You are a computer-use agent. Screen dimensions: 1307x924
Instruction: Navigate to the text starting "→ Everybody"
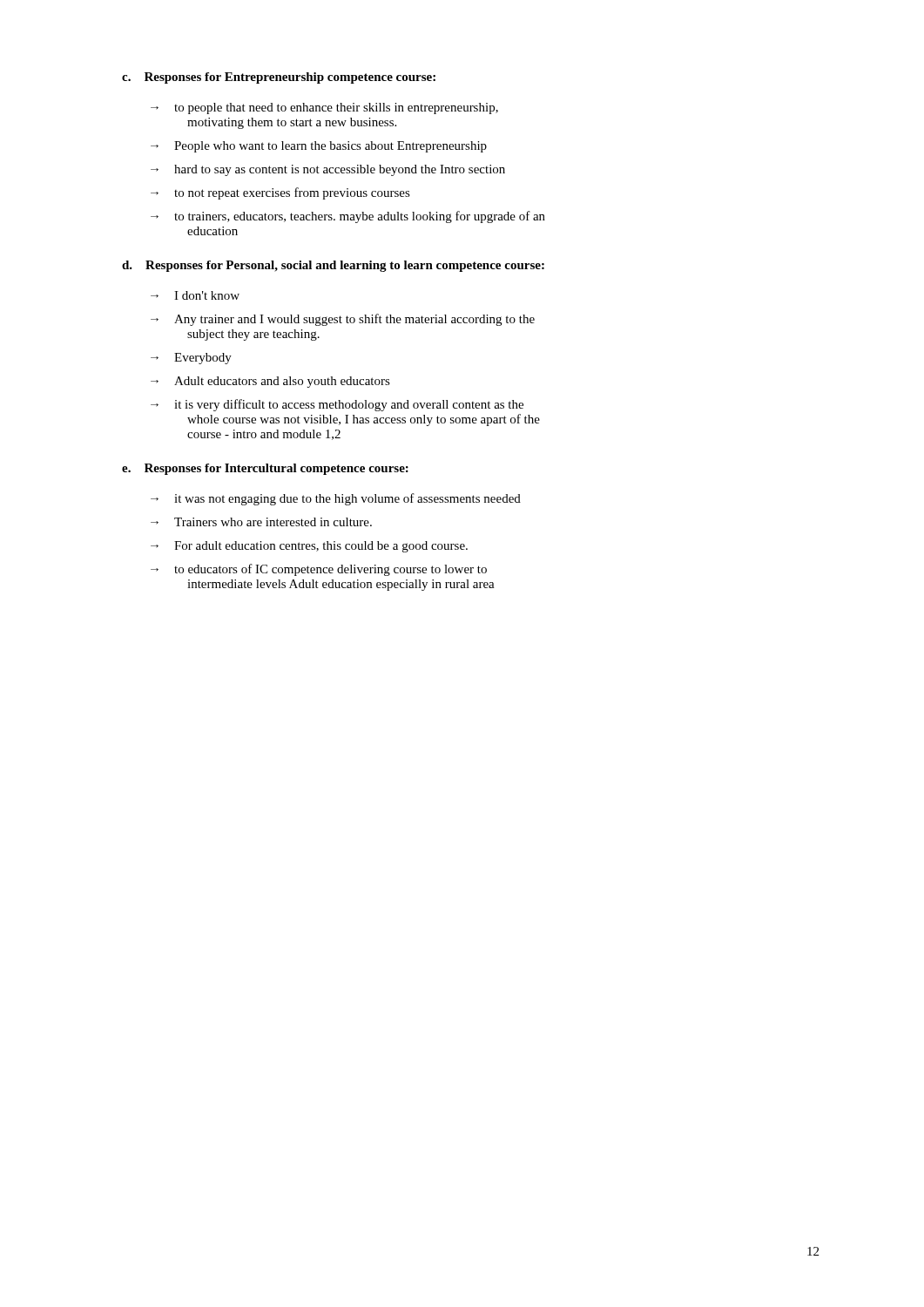point(191,359)
